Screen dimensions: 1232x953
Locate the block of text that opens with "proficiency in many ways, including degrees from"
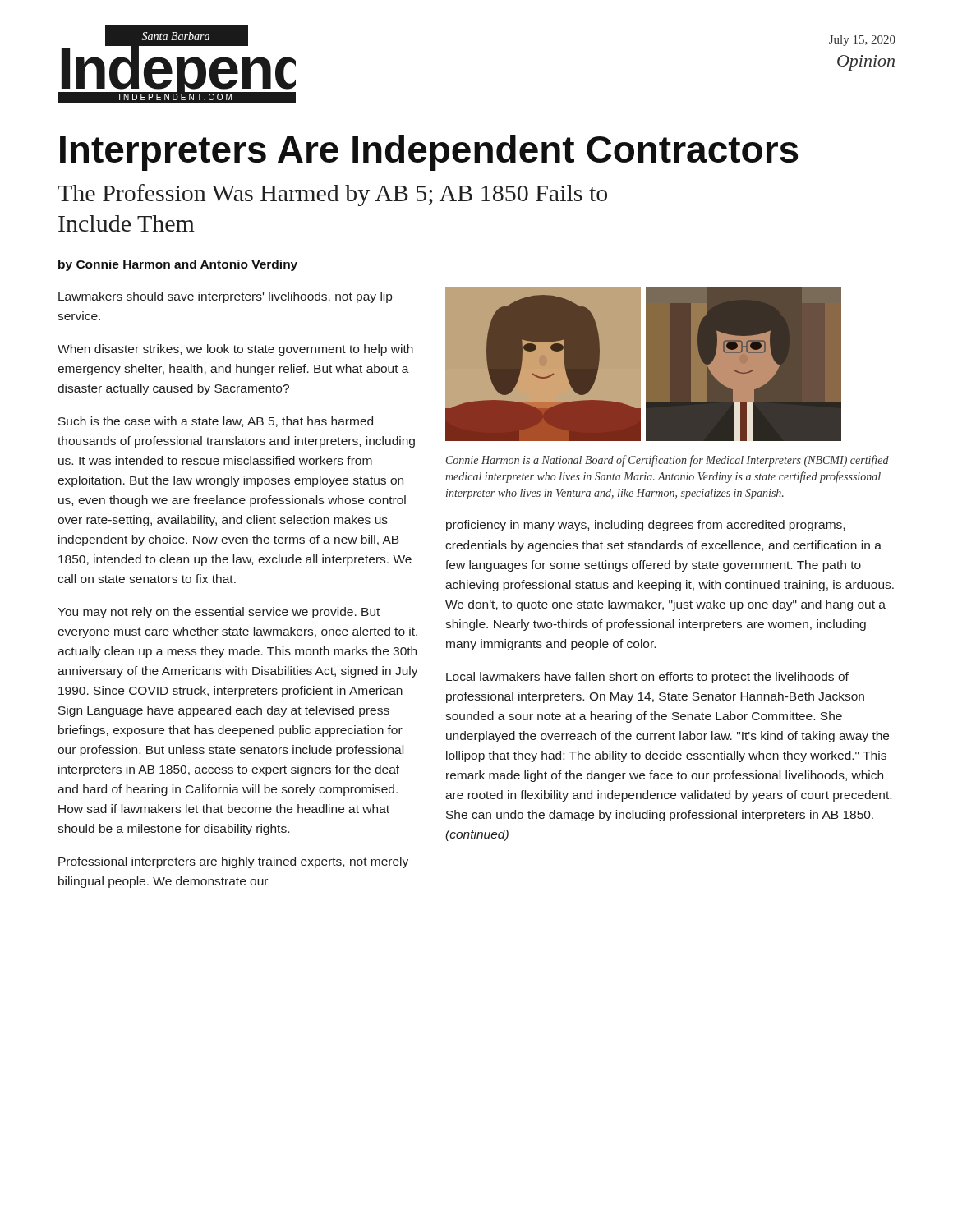(670, 584)
